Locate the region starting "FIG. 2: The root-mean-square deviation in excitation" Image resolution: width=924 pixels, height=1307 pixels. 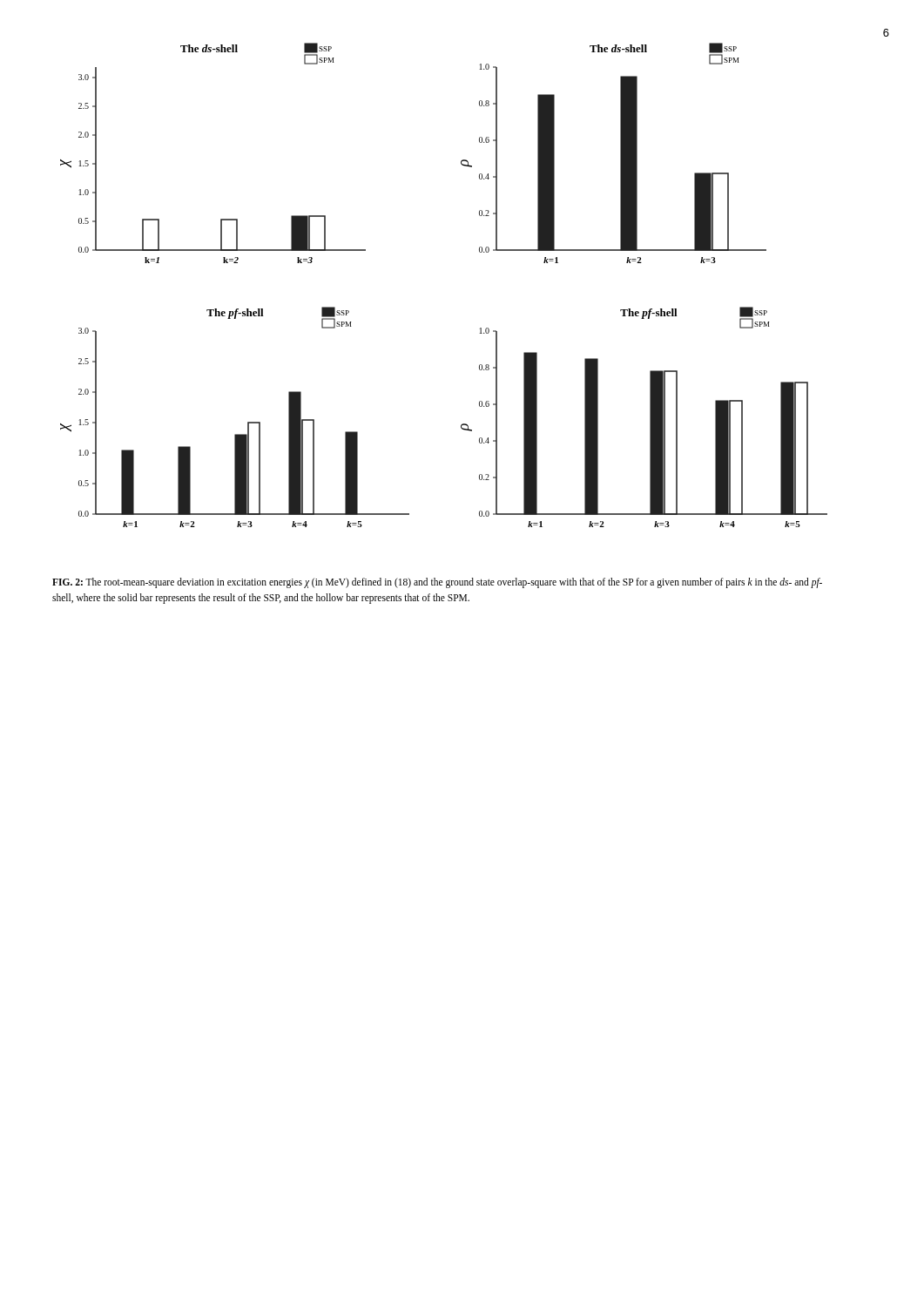(437, 590)
